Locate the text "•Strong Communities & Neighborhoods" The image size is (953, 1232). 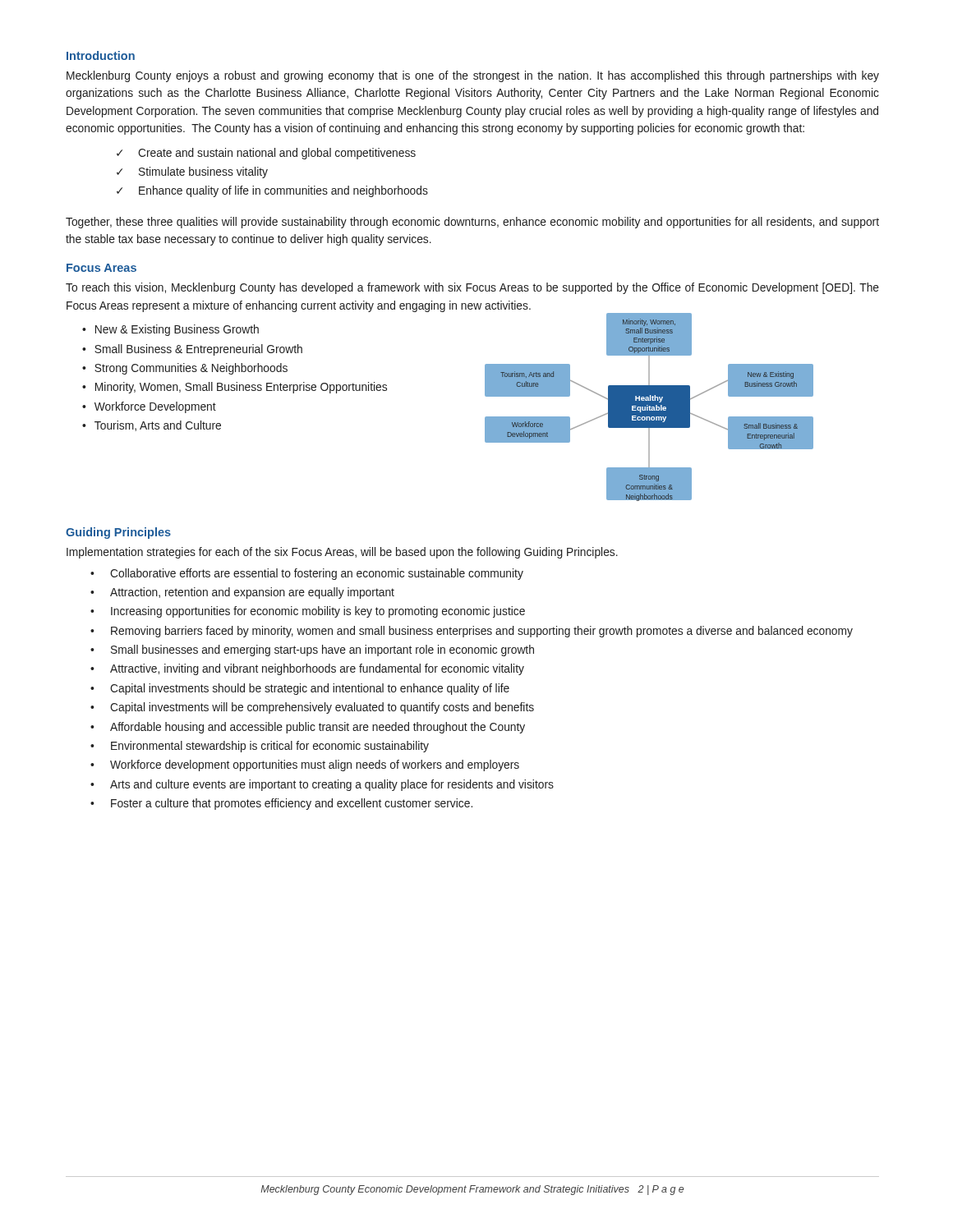point(185,368)
